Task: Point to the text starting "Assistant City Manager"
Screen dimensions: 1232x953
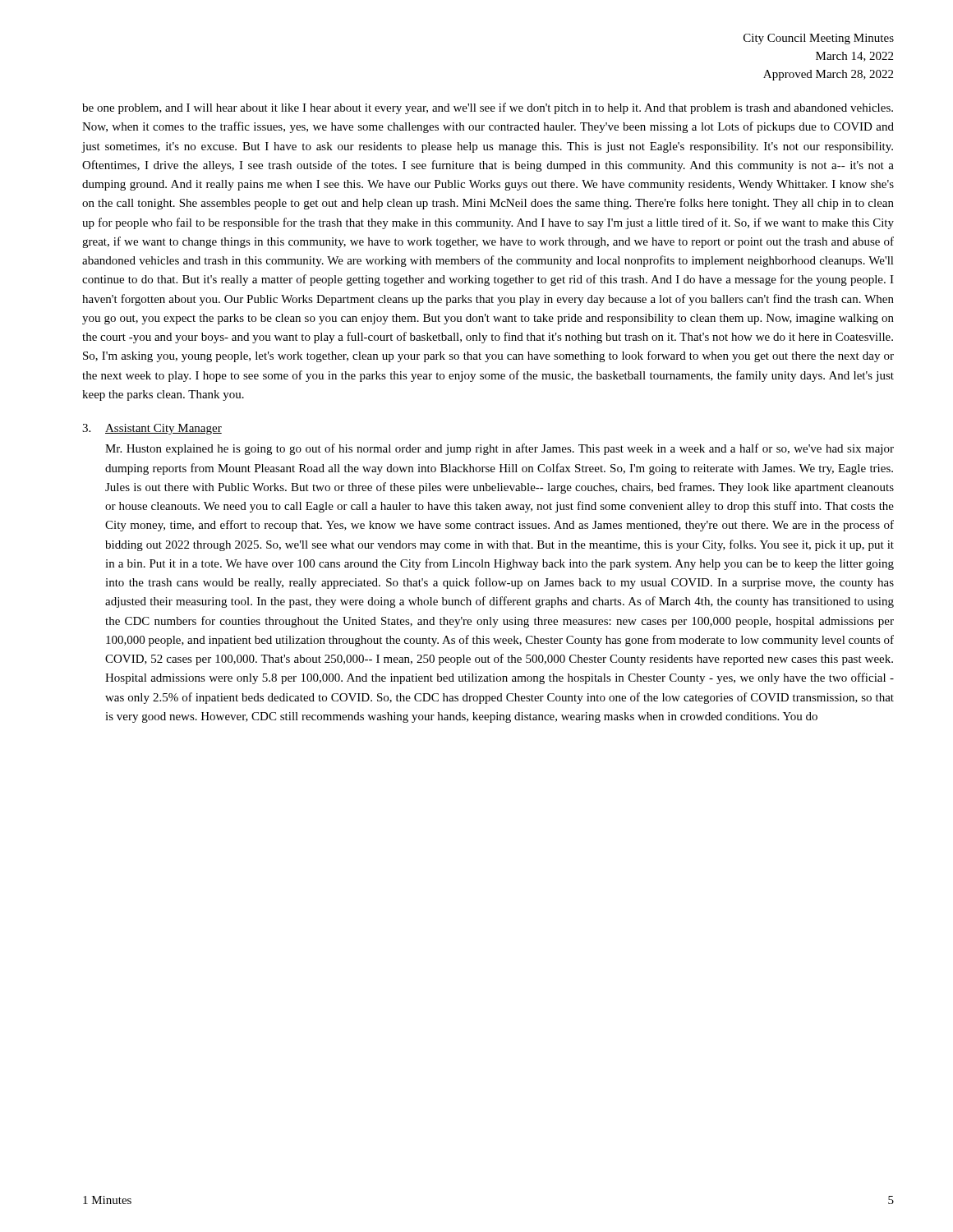Action: point(163,428)
